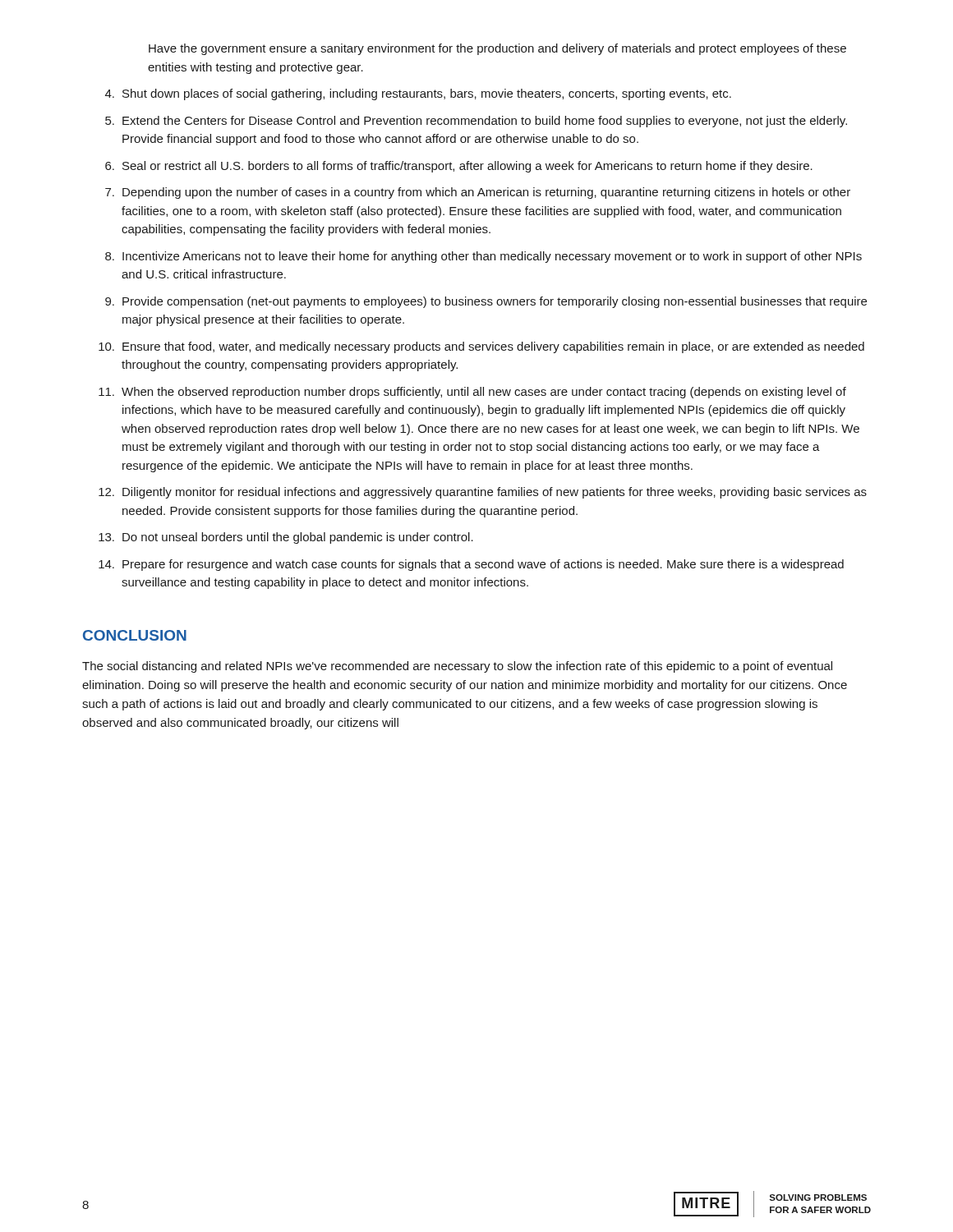This screenshot has width=953, height=1232.
Task: Navigate to the block starting "The social distancing and related NPIs we've"
Action: tap(465, 694)
